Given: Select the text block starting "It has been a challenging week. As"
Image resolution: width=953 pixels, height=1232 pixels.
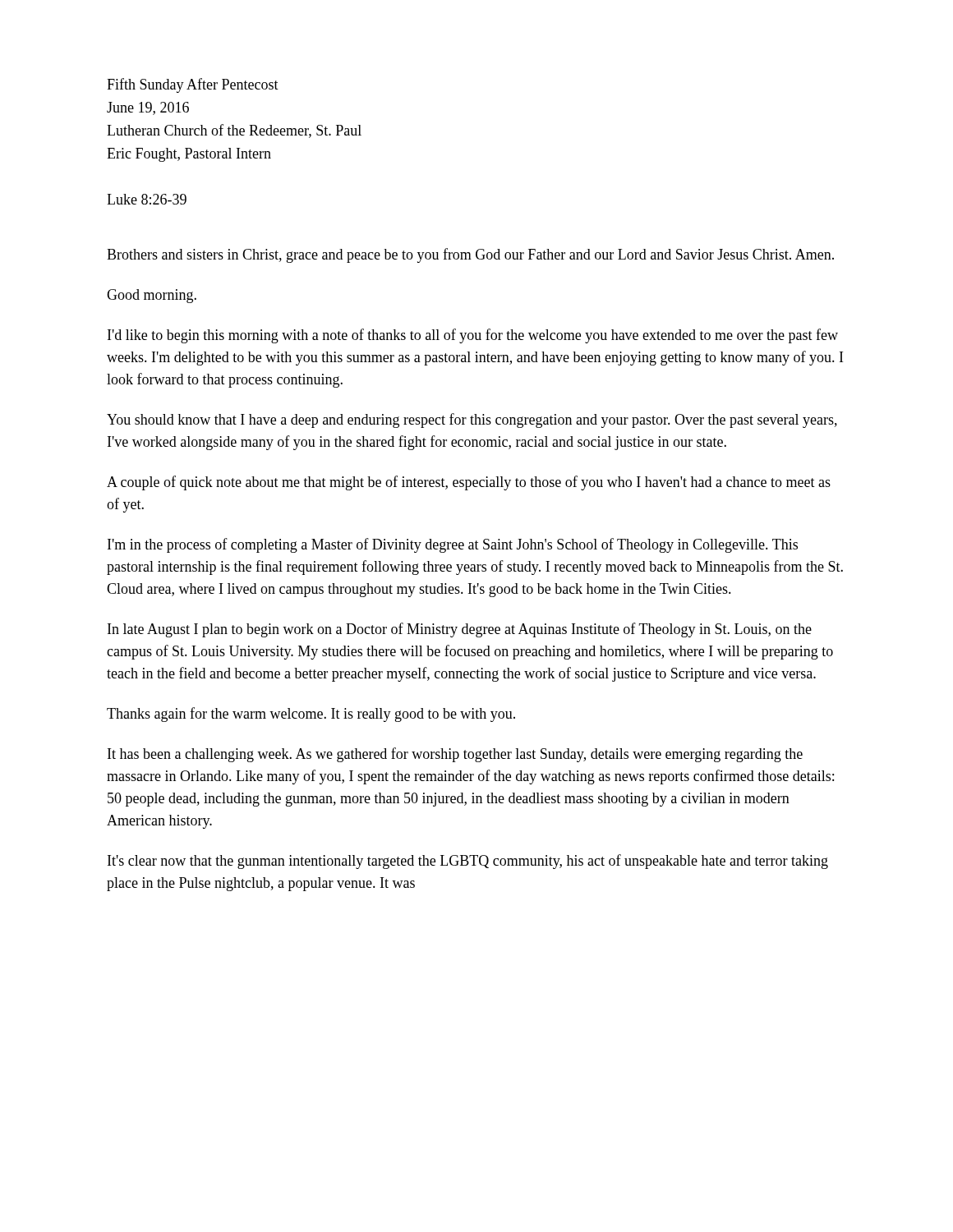Looking at the screenshot, I should point(476,787).
